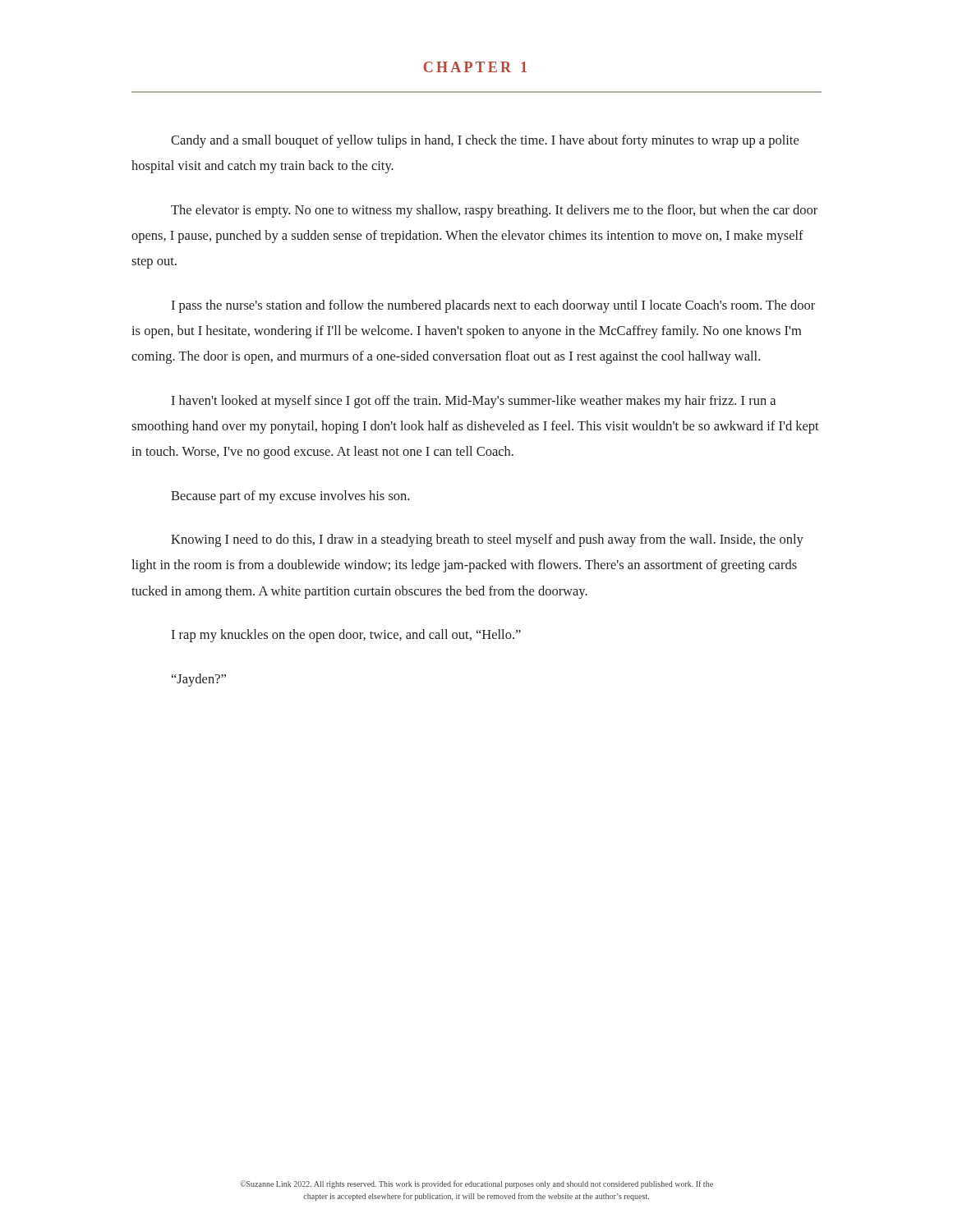Click on the text starting "I rap my knuckles on the open door,"
This screenshot has height=1232, width=953.
point(346,635)
